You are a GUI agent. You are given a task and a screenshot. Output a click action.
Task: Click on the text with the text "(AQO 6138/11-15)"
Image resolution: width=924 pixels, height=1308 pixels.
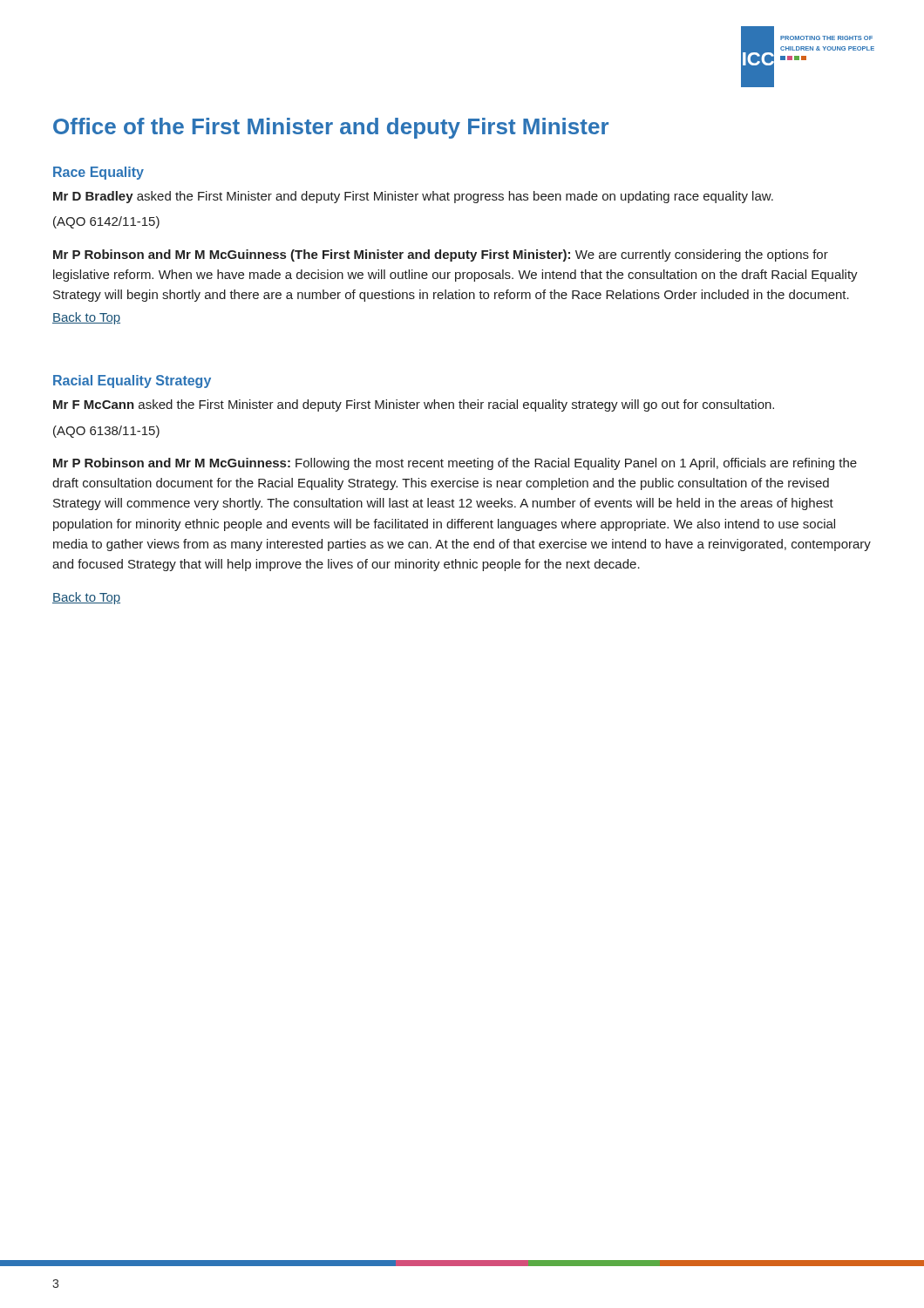[x=106, y=432]
